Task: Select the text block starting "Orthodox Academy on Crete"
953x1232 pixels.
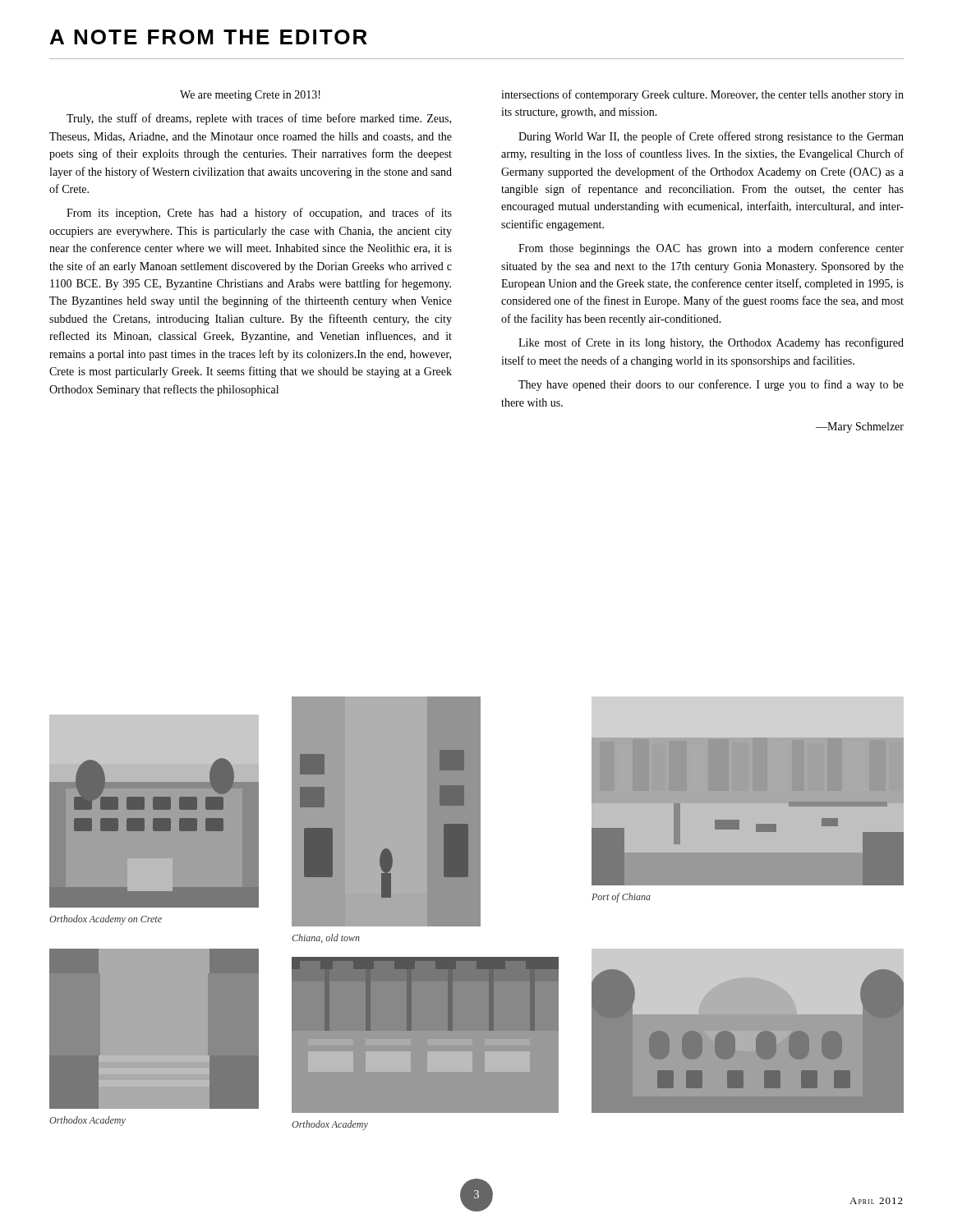Action: point(106,919)
